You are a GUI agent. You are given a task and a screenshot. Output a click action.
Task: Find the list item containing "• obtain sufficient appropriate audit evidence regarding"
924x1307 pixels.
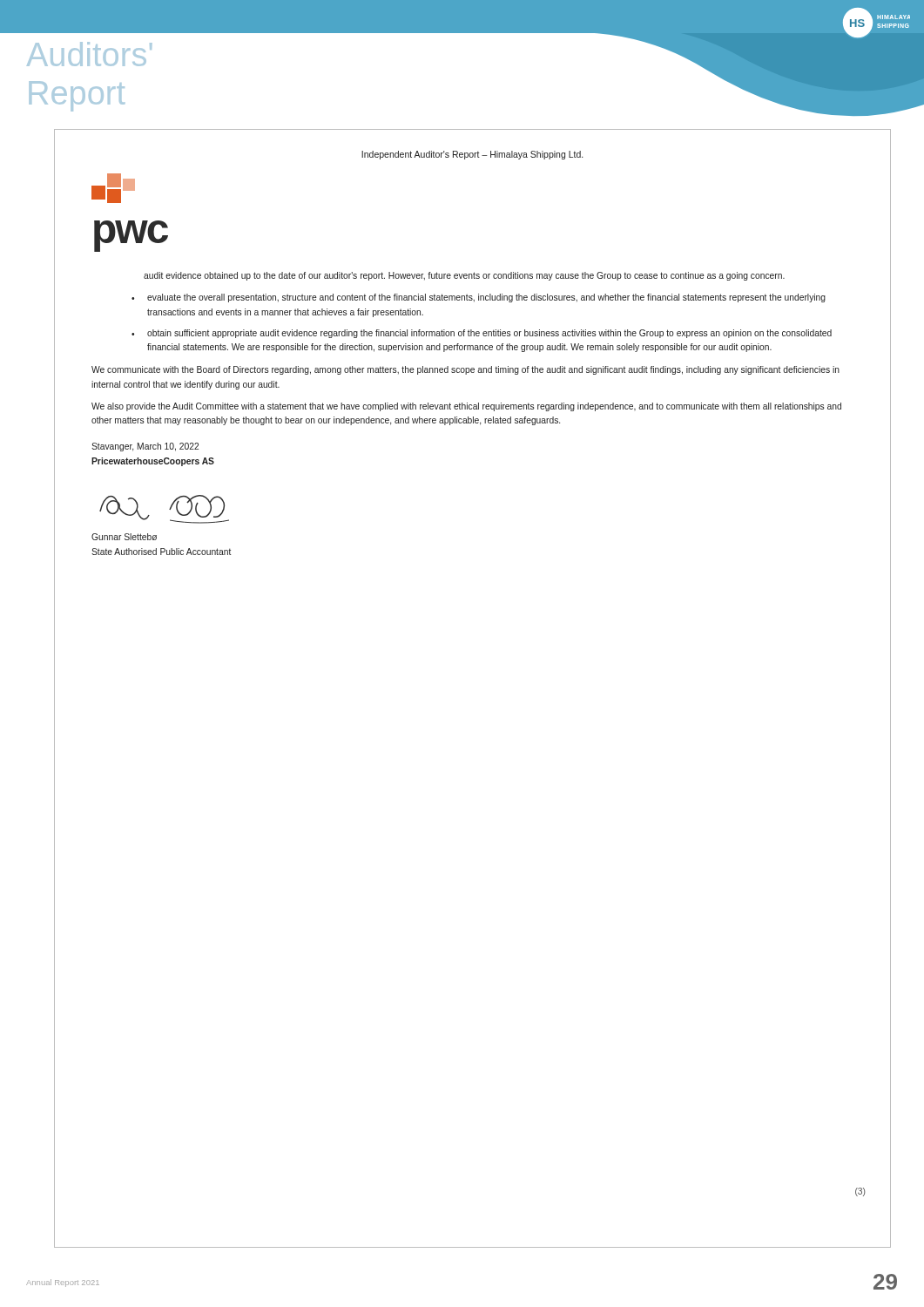coord(492,341)
